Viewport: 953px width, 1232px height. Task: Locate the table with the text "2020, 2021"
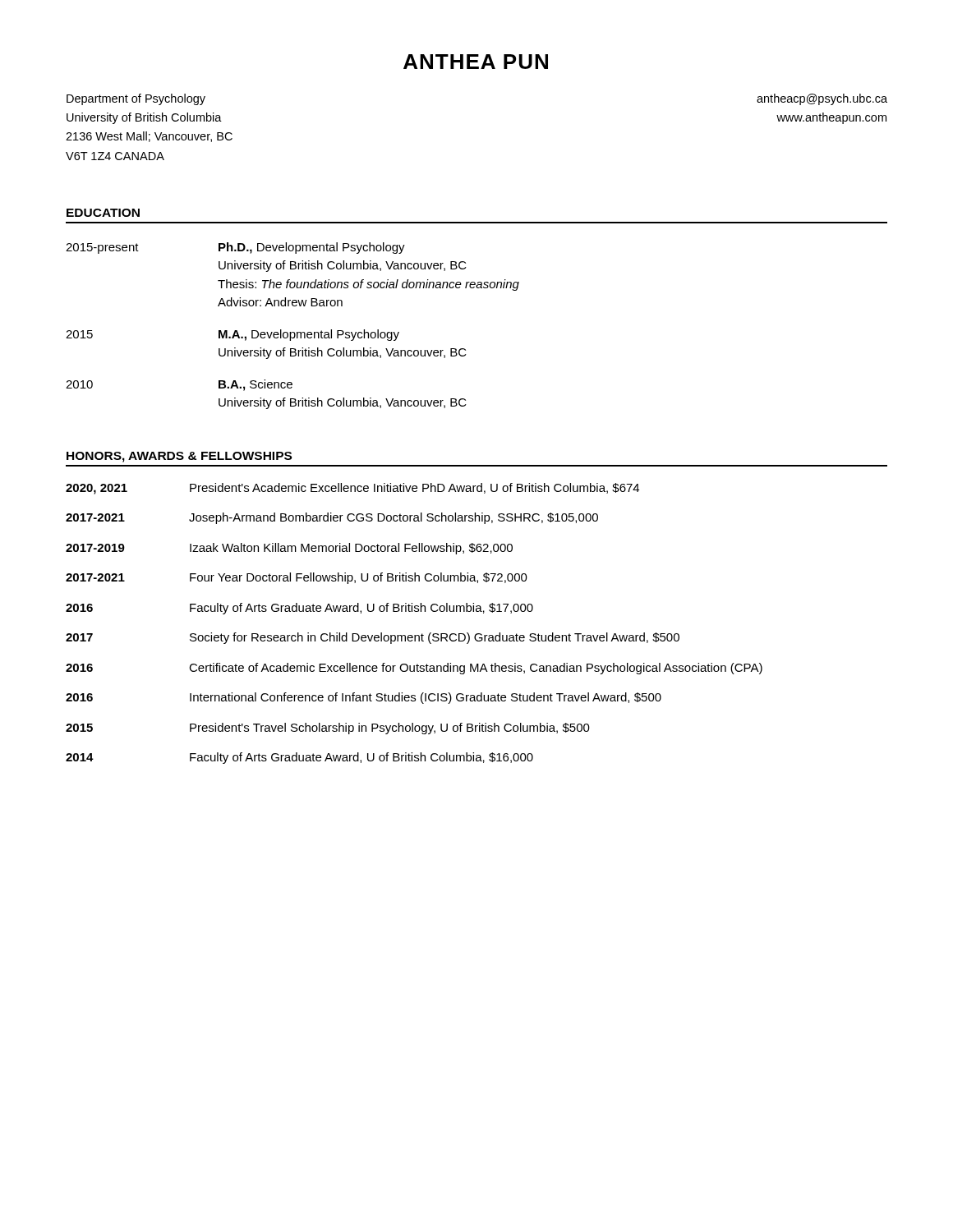pos(476,623)
